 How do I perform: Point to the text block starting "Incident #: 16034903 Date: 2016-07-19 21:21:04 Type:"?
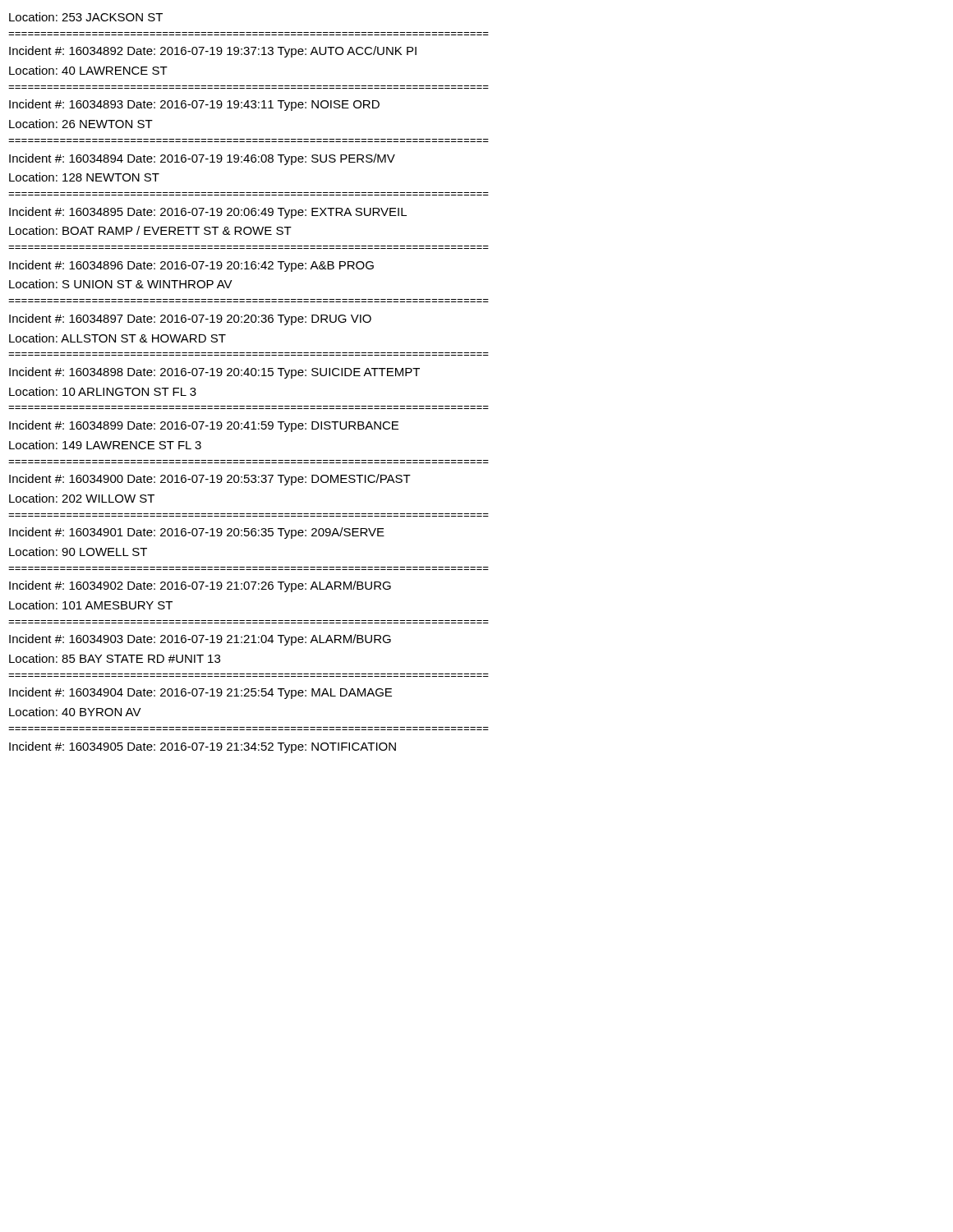pos(200,640)
